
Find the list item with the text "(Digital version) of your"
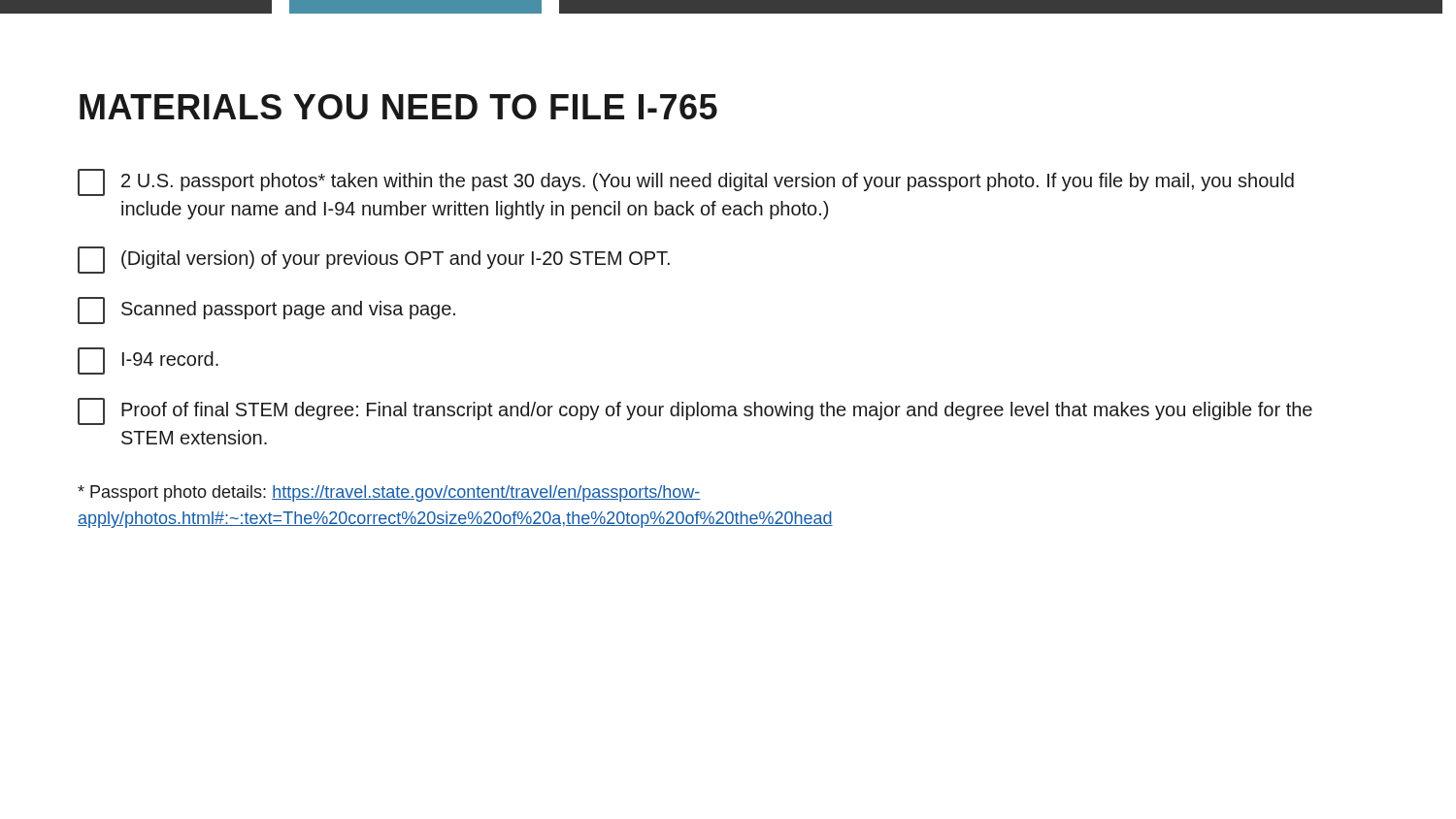374,260
